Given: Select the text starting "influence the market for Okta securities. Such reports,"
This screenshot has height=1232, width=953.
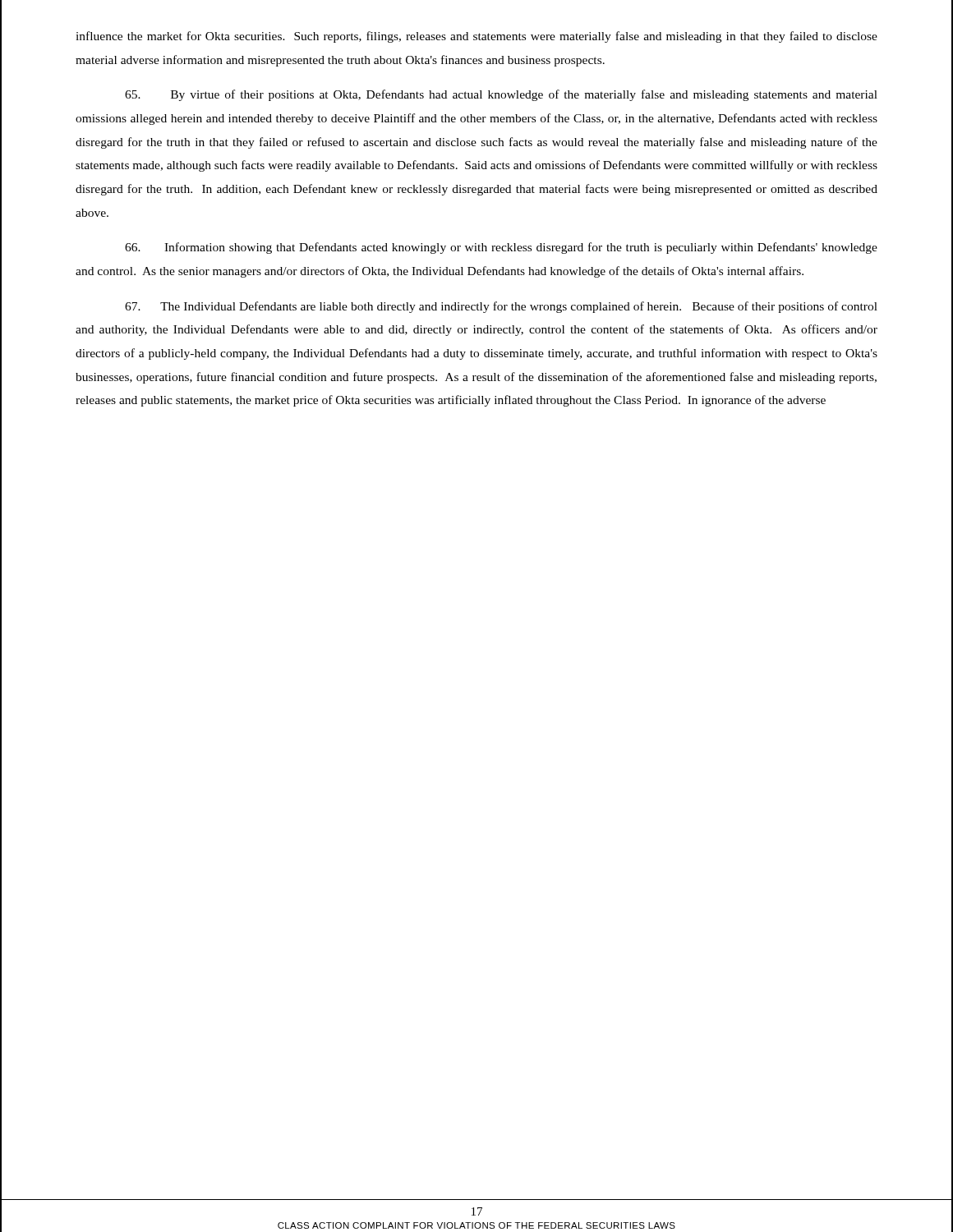Looking at the screenshot, I should pyautogui.click(x=476, y=47).
